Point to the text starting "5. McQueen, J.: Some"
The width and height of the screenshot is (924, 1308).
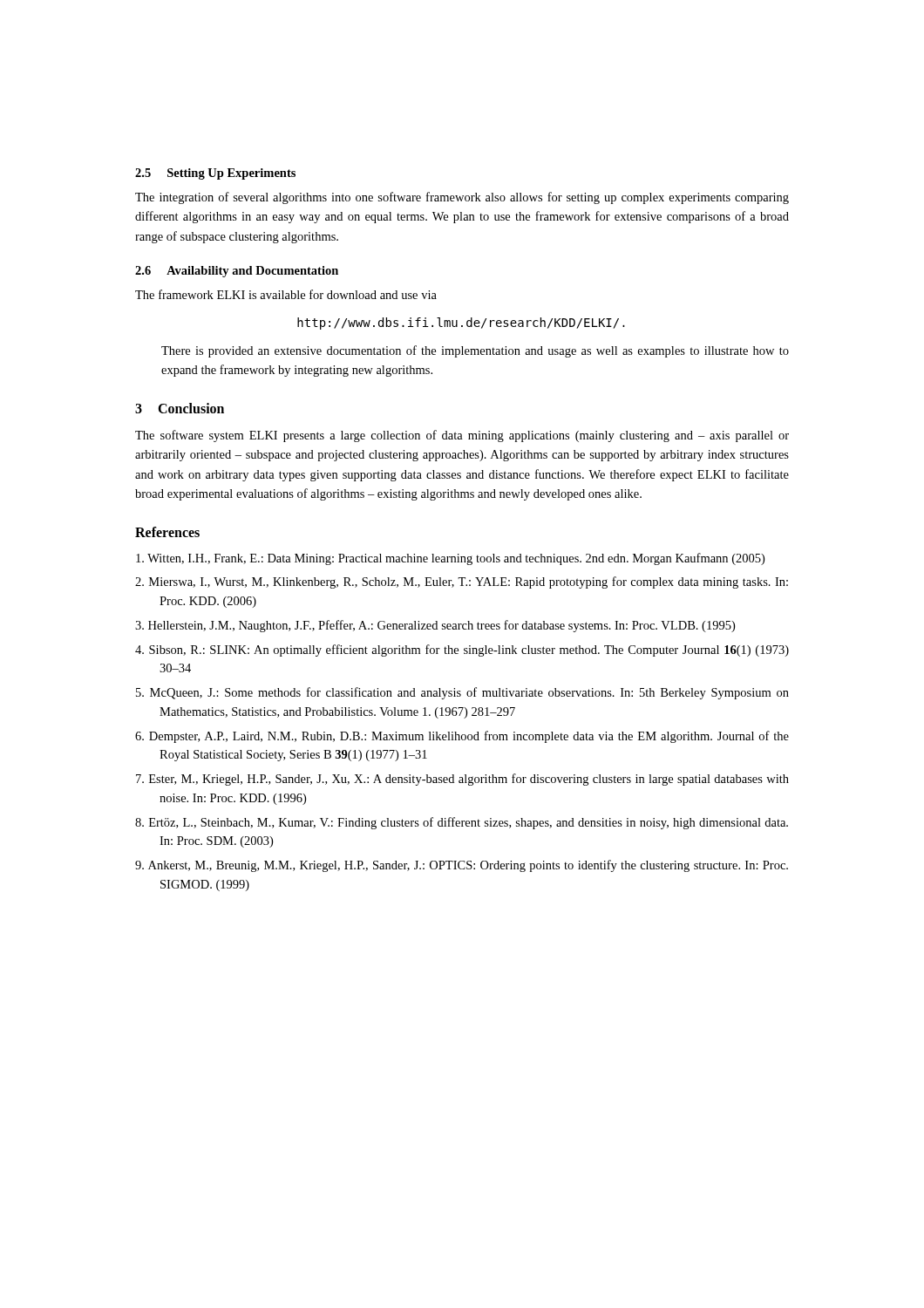click(462, 702)
